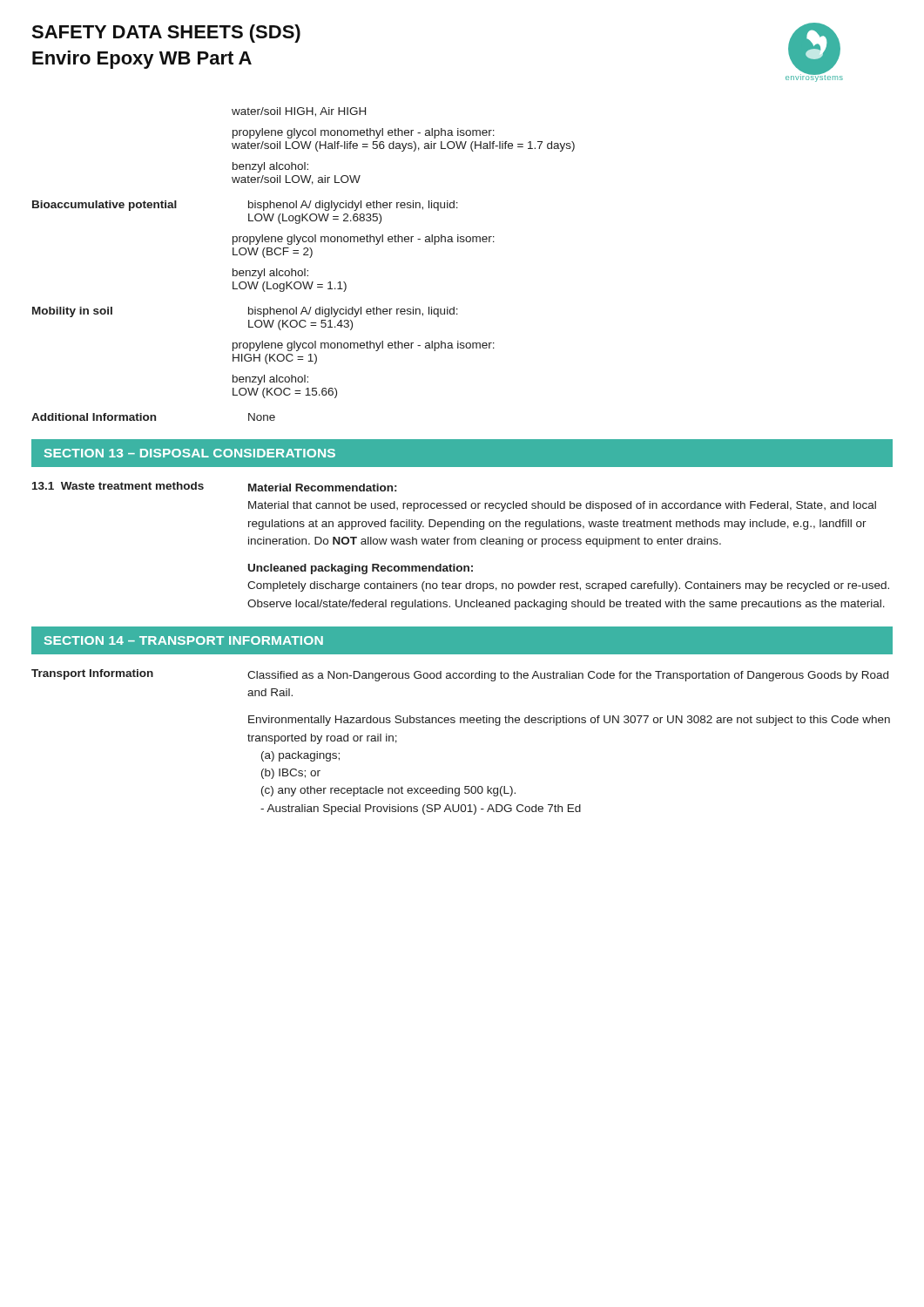Image resolution: width=924 pixels, height=1307 pixels.
Task: Select the section header containing "SECTION 14 –"
Action: [184, 640]
